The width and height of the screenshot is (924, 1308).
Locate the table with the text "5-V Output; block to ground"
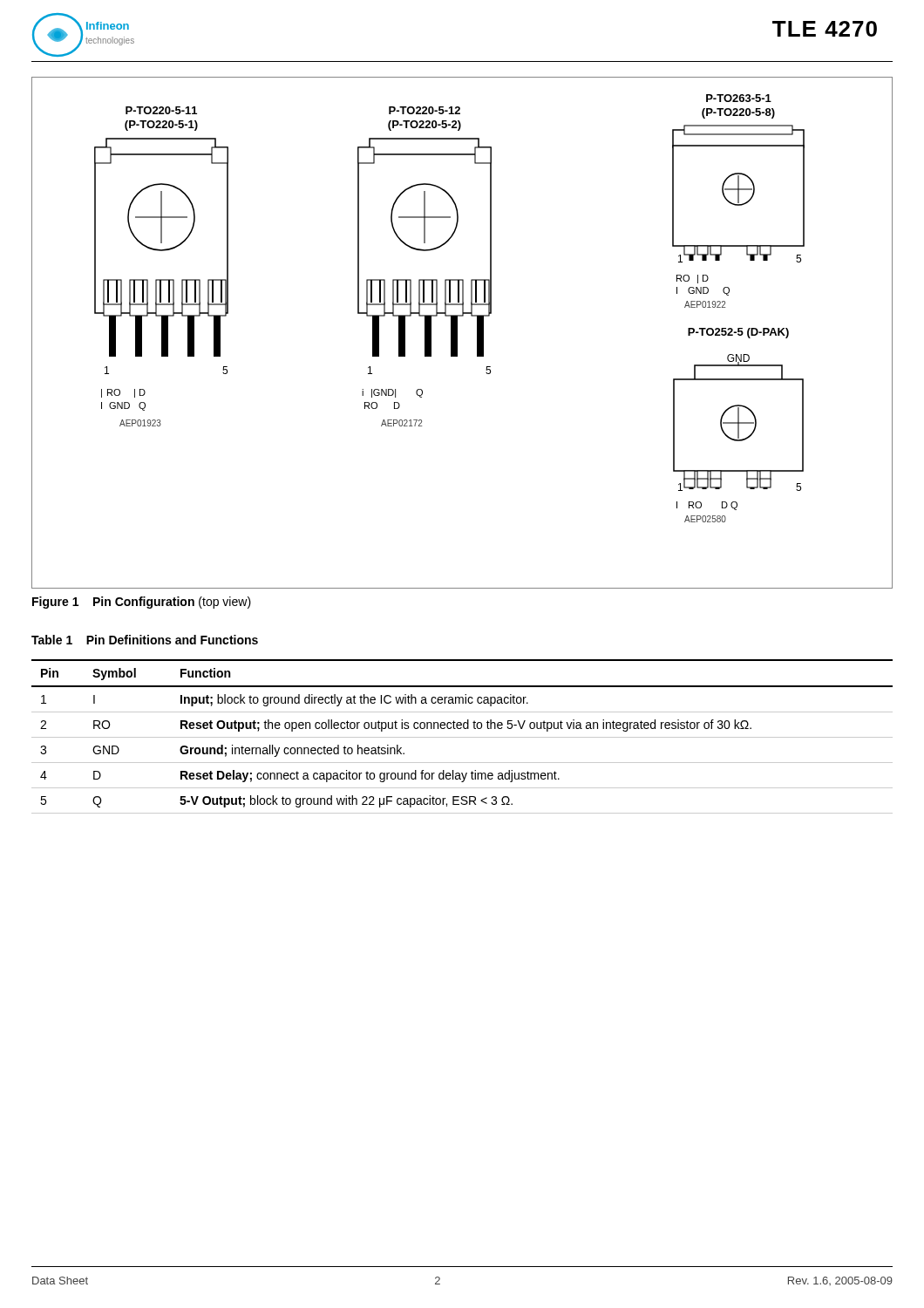coord(462,736)
